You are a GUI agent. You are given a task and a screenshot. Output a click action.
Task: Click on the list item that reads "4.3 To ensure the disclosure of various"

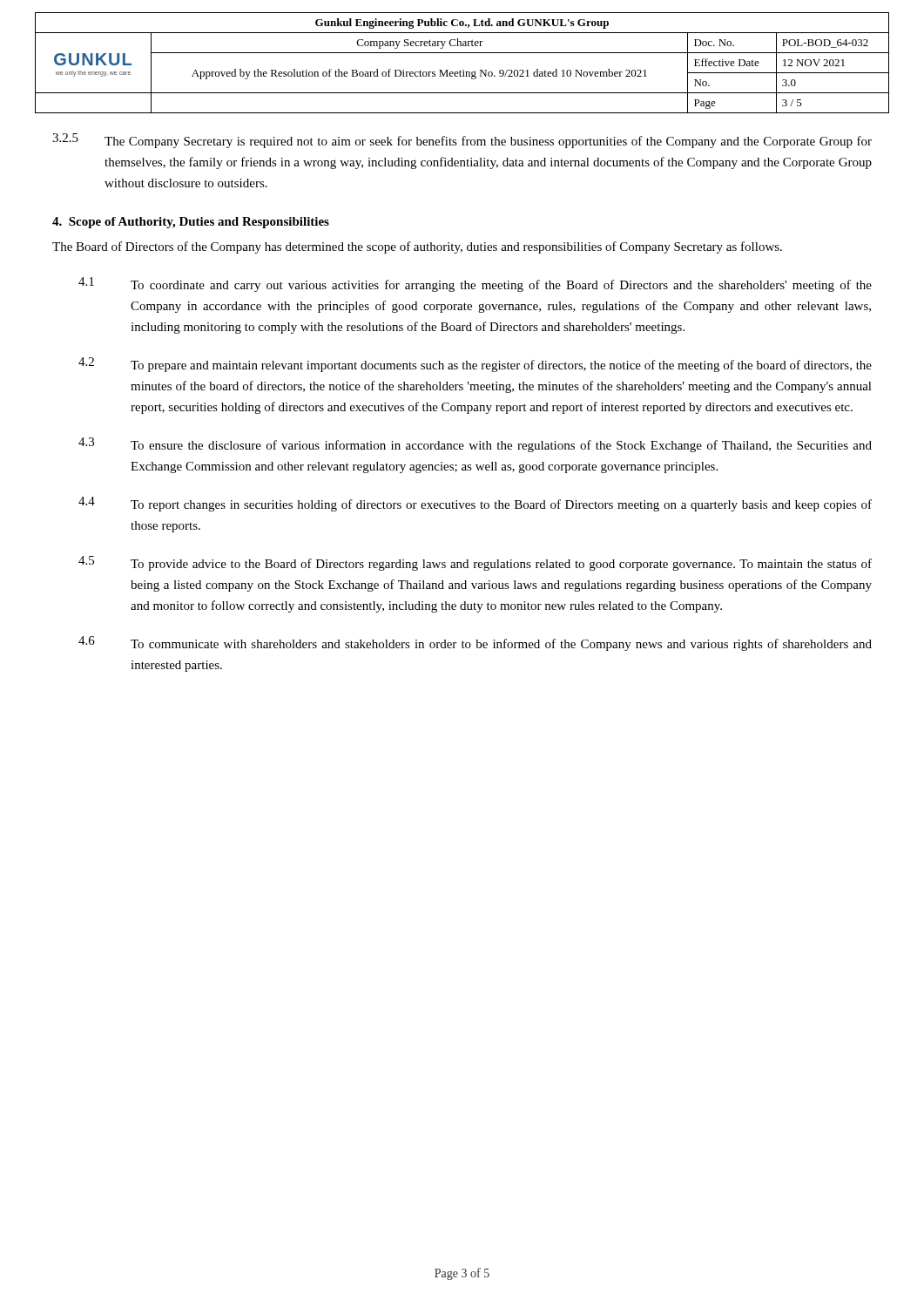click(x=462, y=456)
